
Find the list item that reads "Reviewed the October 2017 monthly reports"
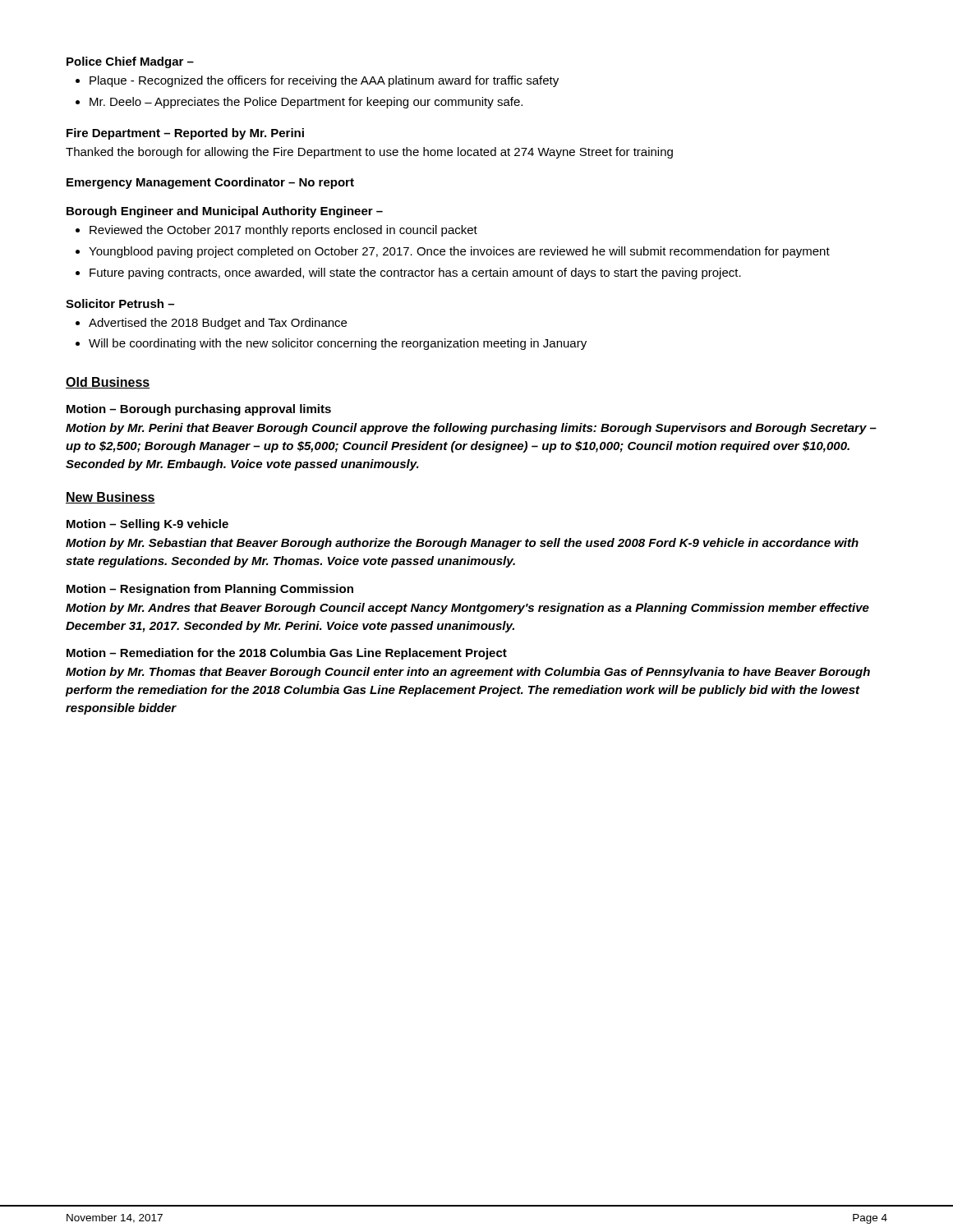283,230
